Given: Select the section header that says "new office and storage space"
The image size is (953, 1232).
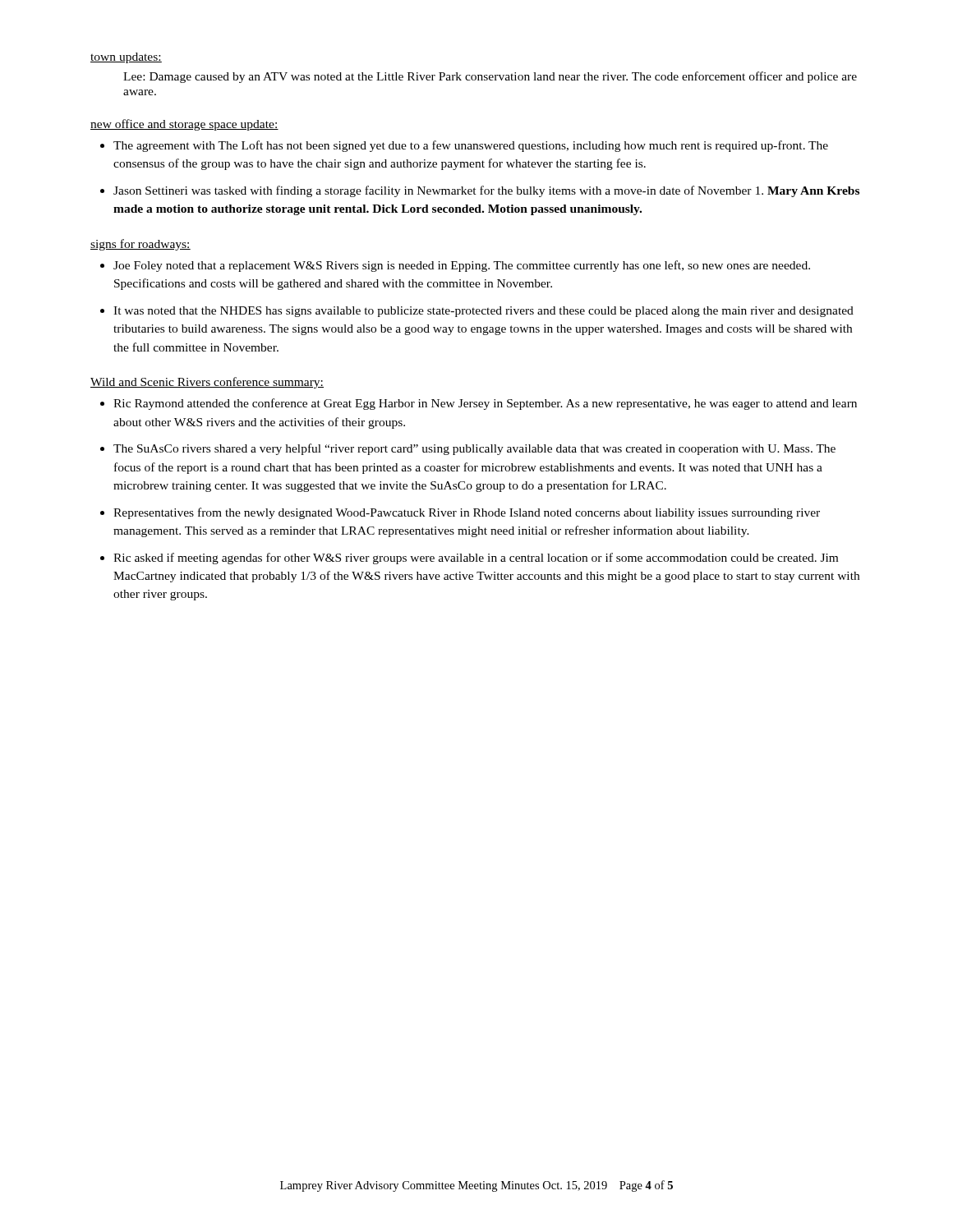Looking at the screenshot, I should (184, 124).
